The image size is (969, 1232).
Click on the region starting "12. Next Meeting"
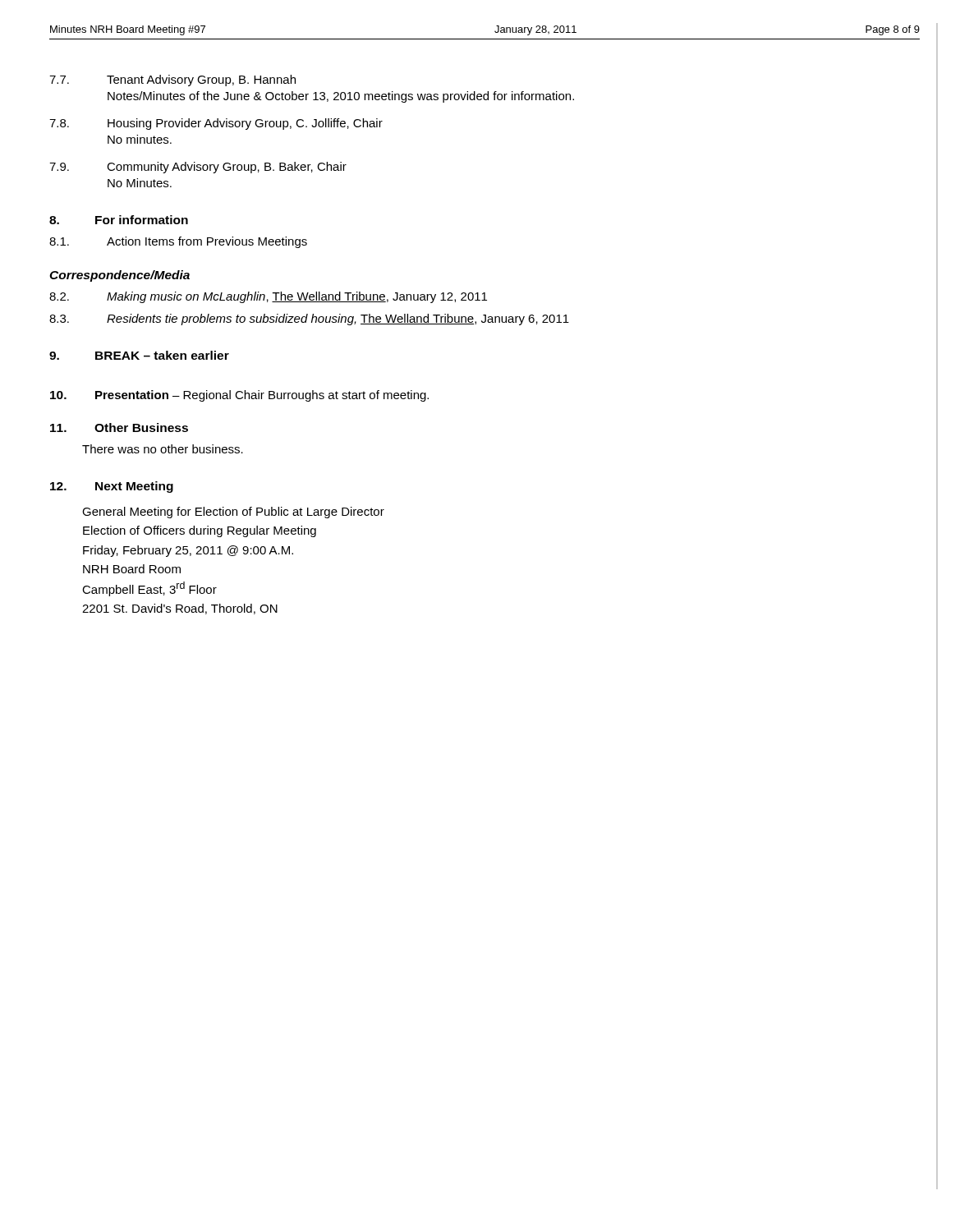pyautogui.click(x=112, y=487)
